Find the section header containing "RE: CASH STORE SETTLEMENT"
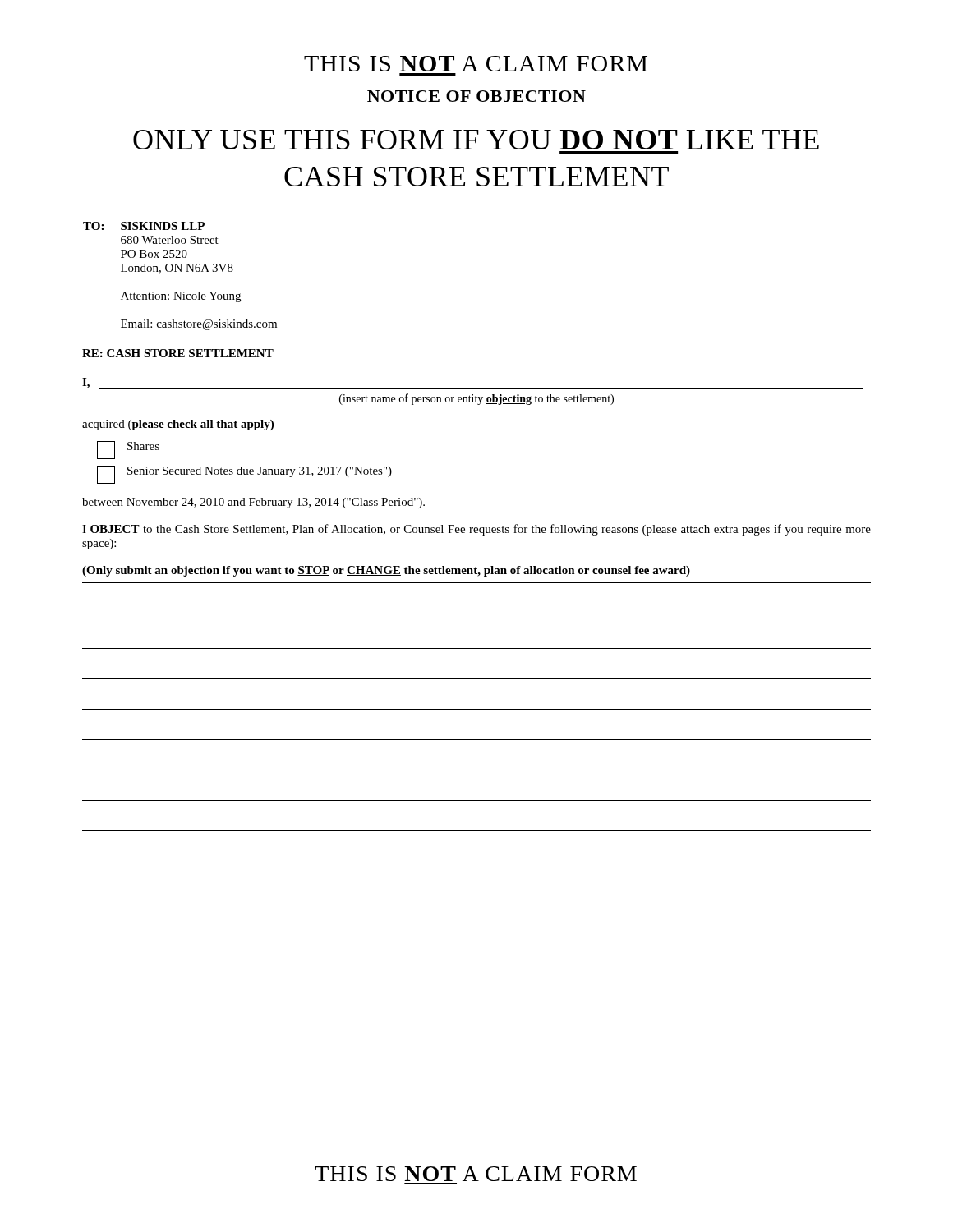 178,353
